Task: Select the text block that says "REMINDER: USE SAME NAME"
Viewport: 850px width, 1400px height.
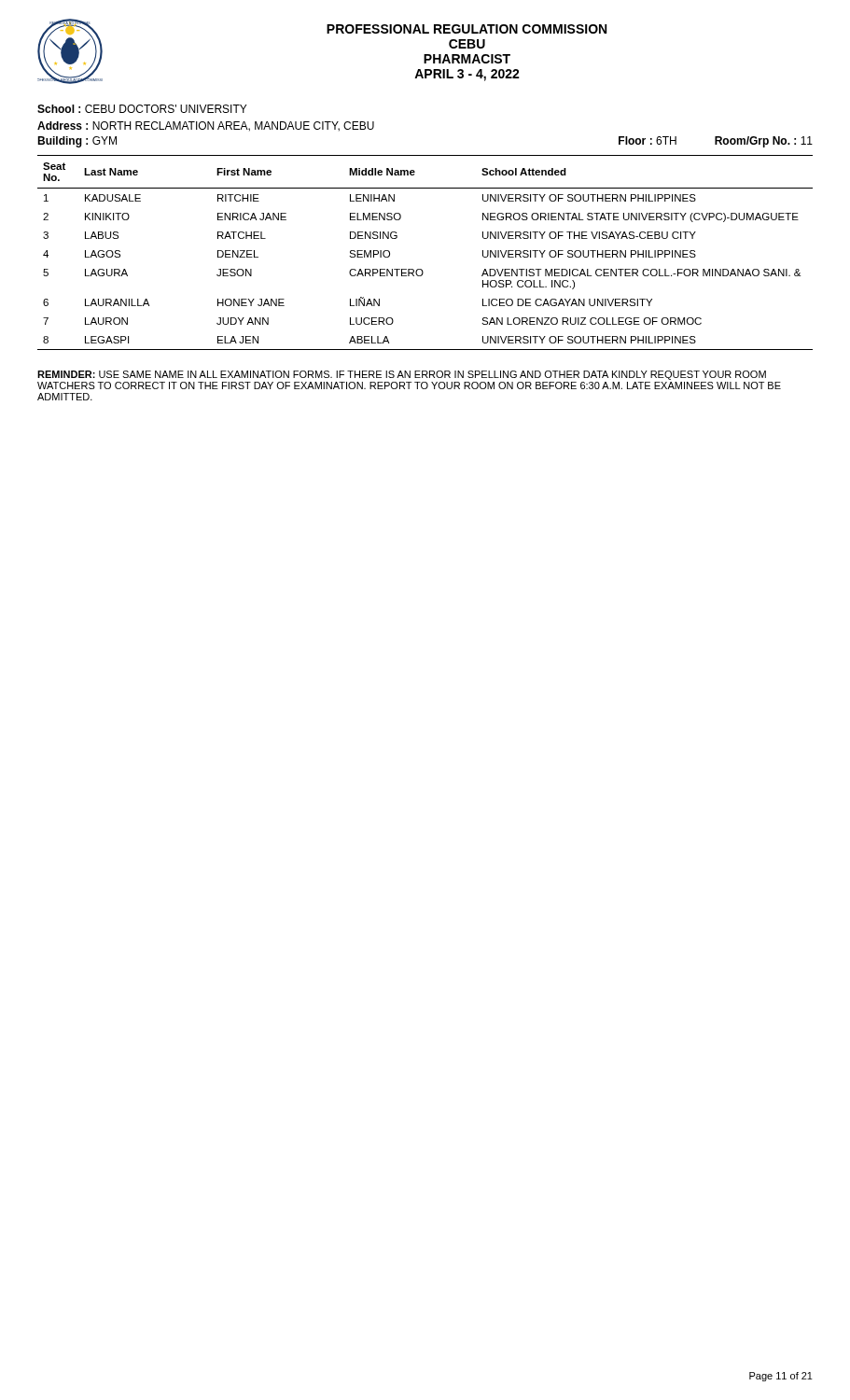Action: (x=425, y=385)
